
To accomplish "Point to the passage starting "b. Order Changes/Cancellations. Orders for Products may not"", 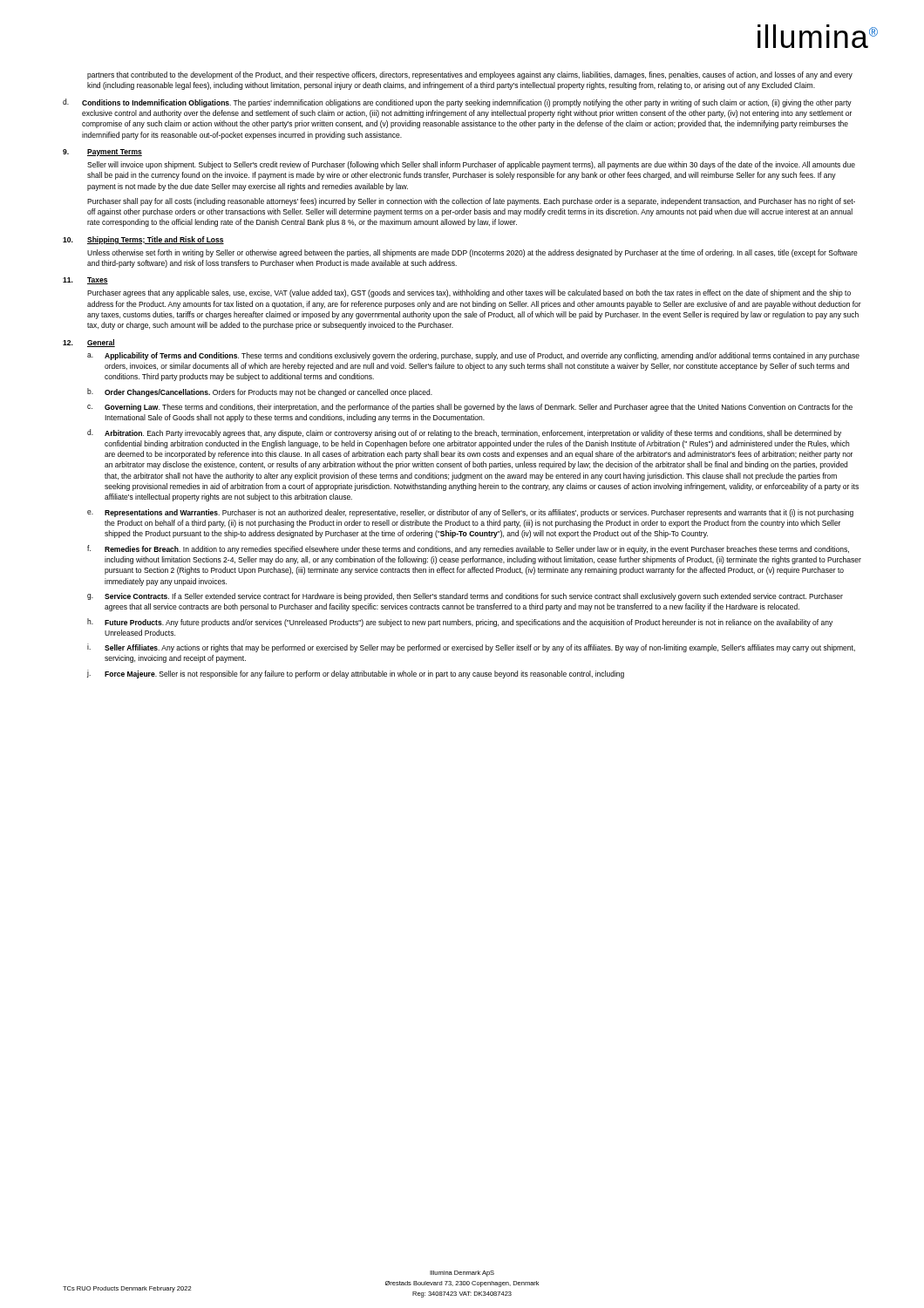I will coord(260,392).
